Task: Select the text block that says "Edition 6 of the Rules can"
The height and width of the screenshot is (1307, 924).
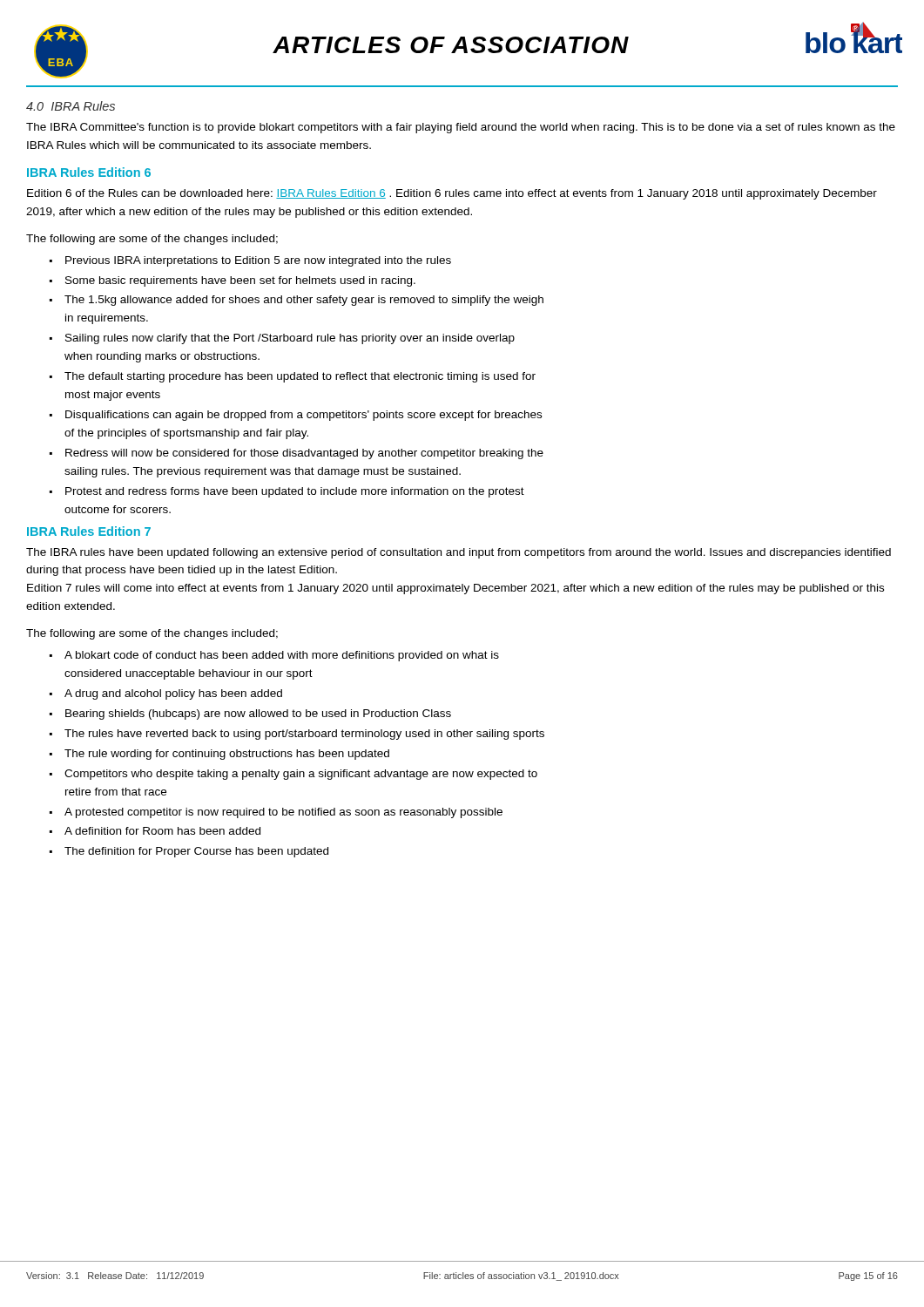Action: [451, 202]
